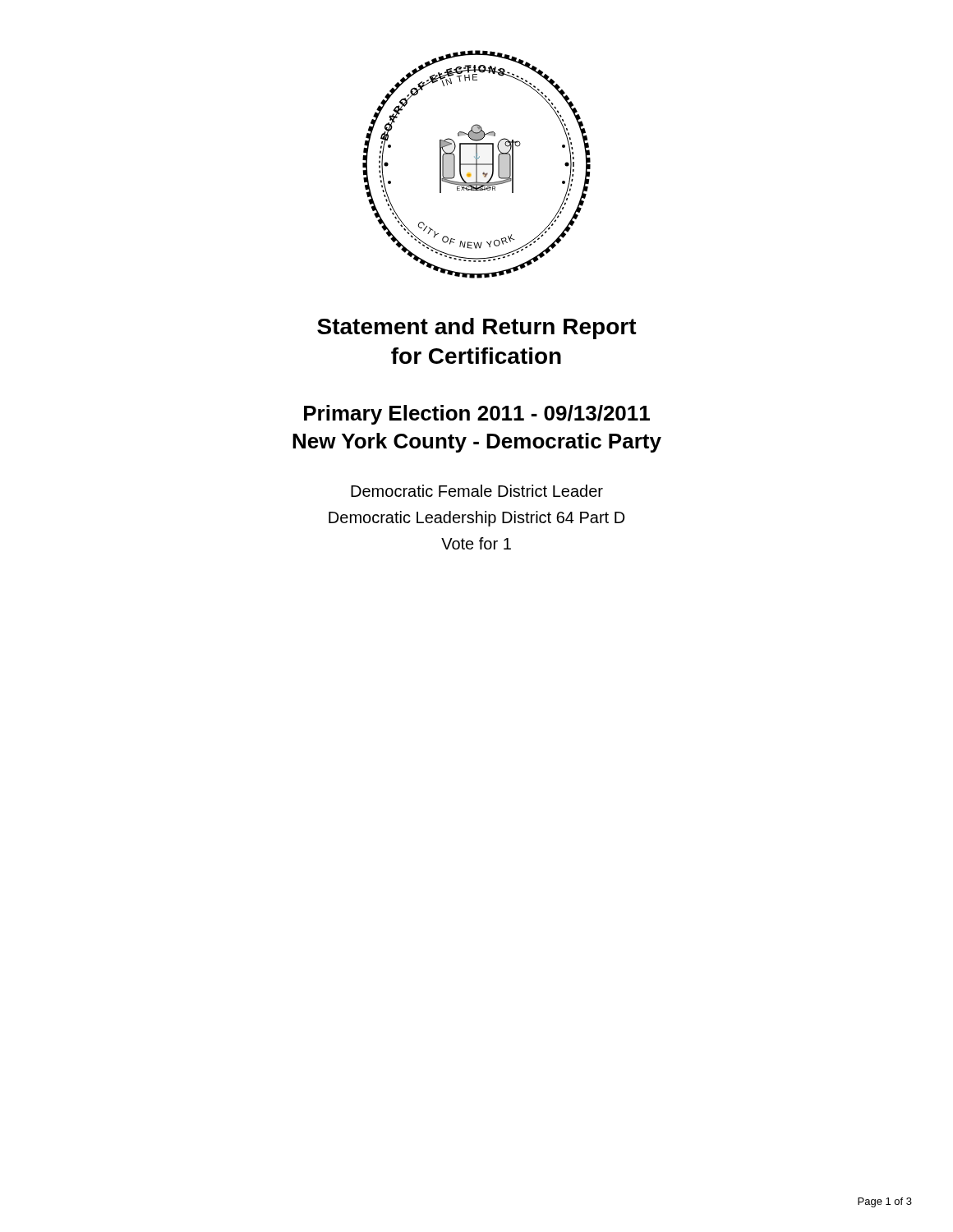This screenshot has height=1232, width=953.
Task: Navigate to the block starting "Statement and Return Reportfor Certification"
Action: pos(476,342)
